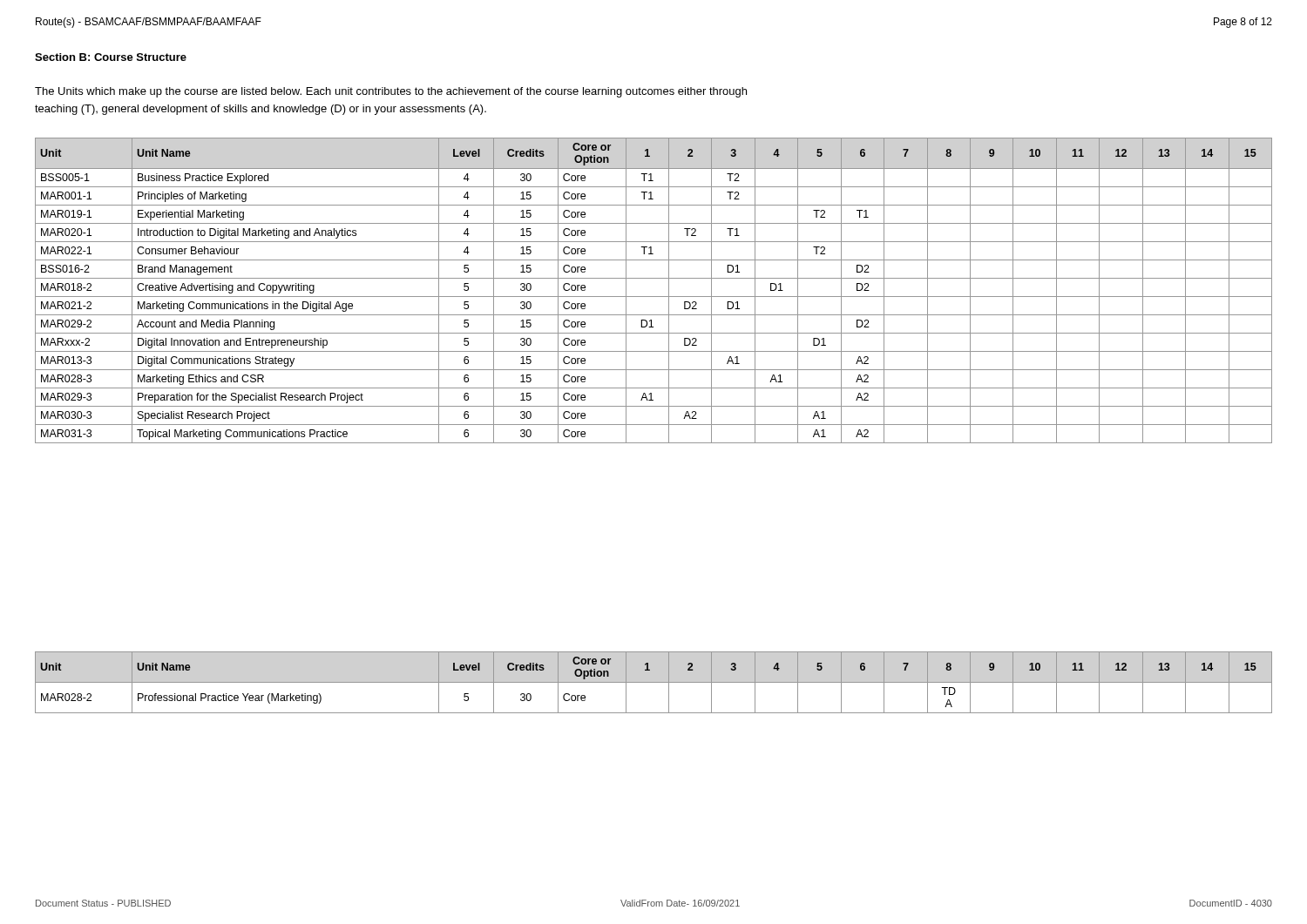The height and width of the screenshot is (924, 1307).
Task: Click where it says "Section B: Course Structure"
Action: tap(111, 57)
